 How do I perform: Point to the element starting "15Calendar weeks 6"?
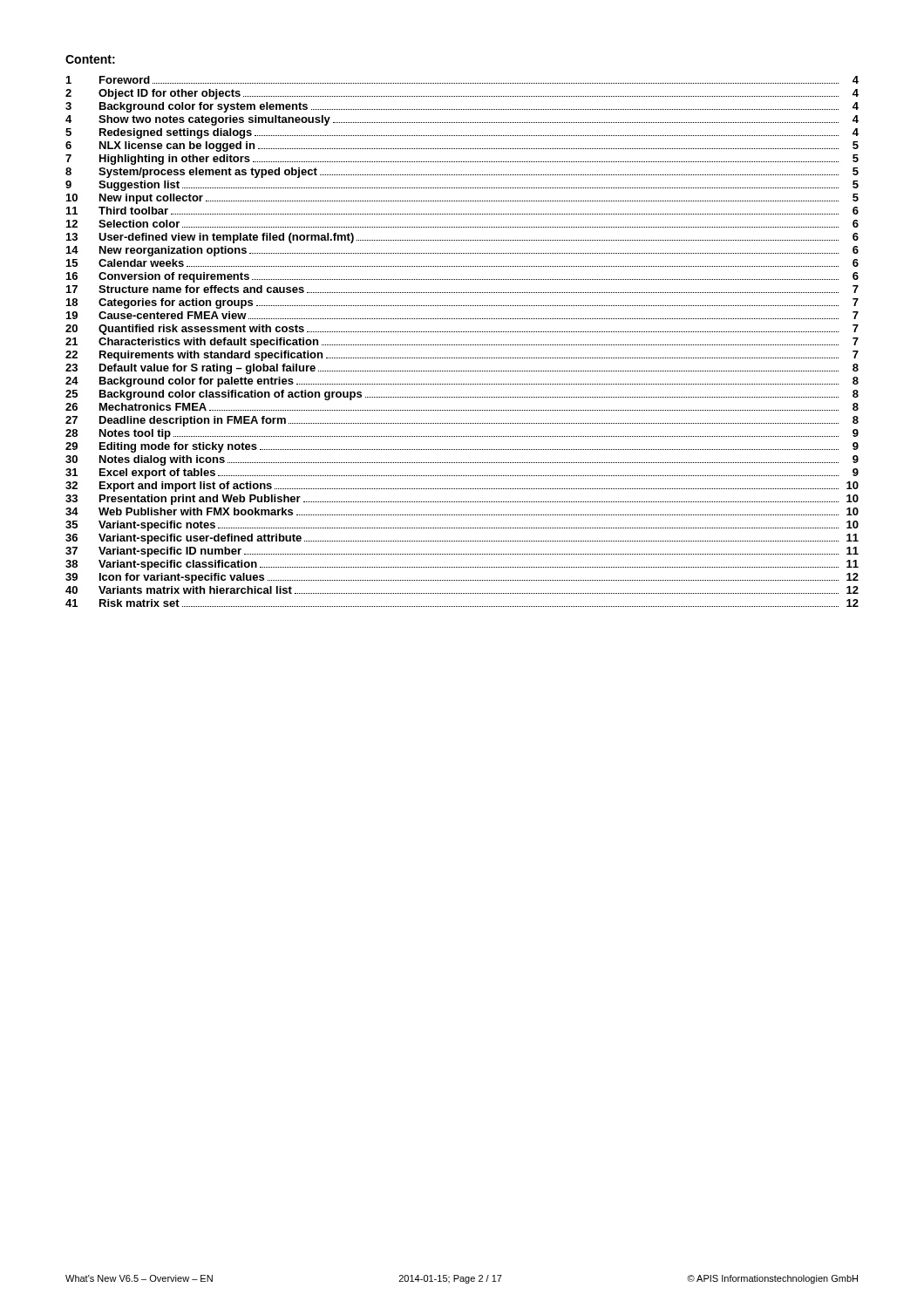[462, 263]
